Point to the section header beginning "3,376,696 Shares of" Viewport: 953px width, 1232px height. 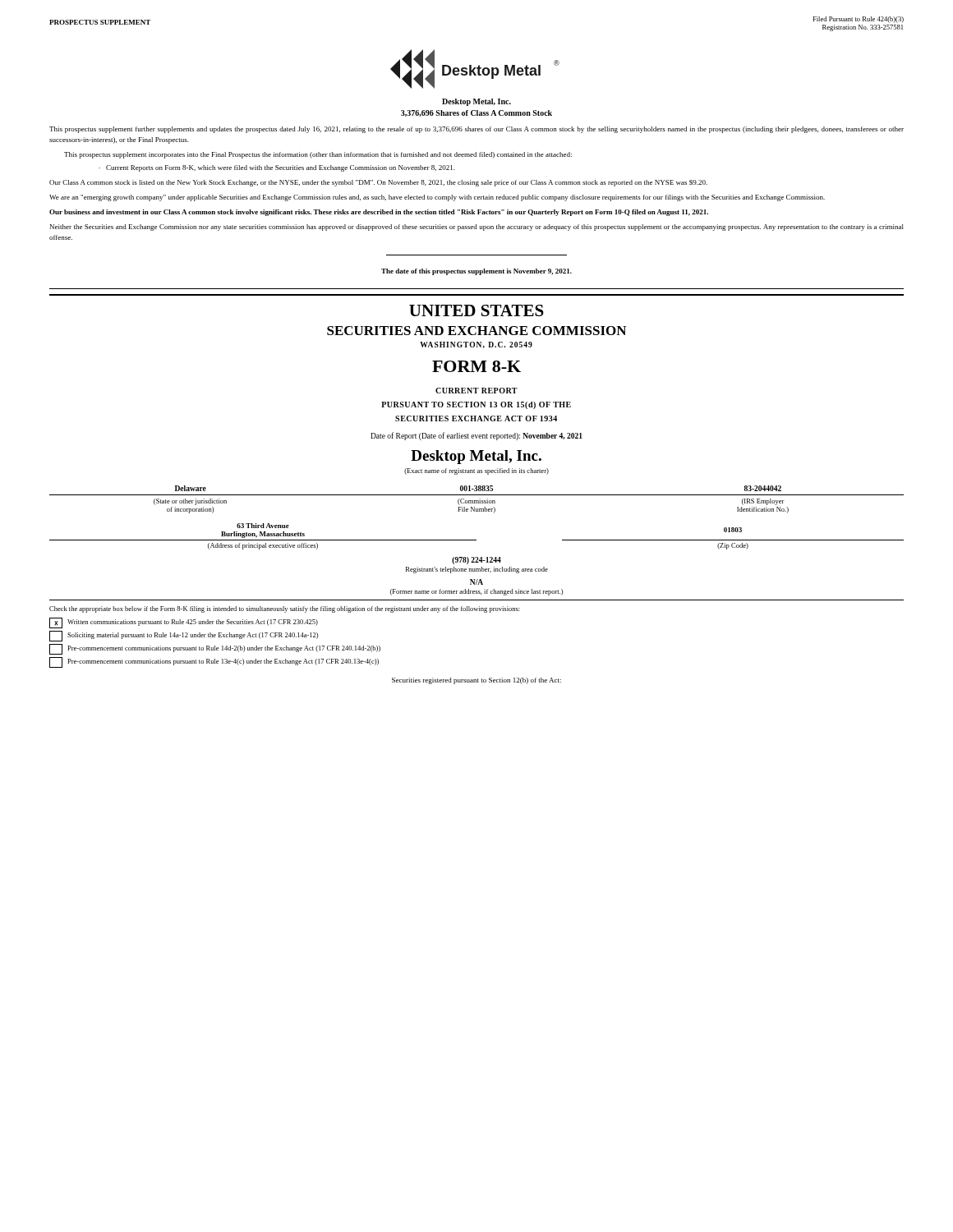tap(476, 113)
